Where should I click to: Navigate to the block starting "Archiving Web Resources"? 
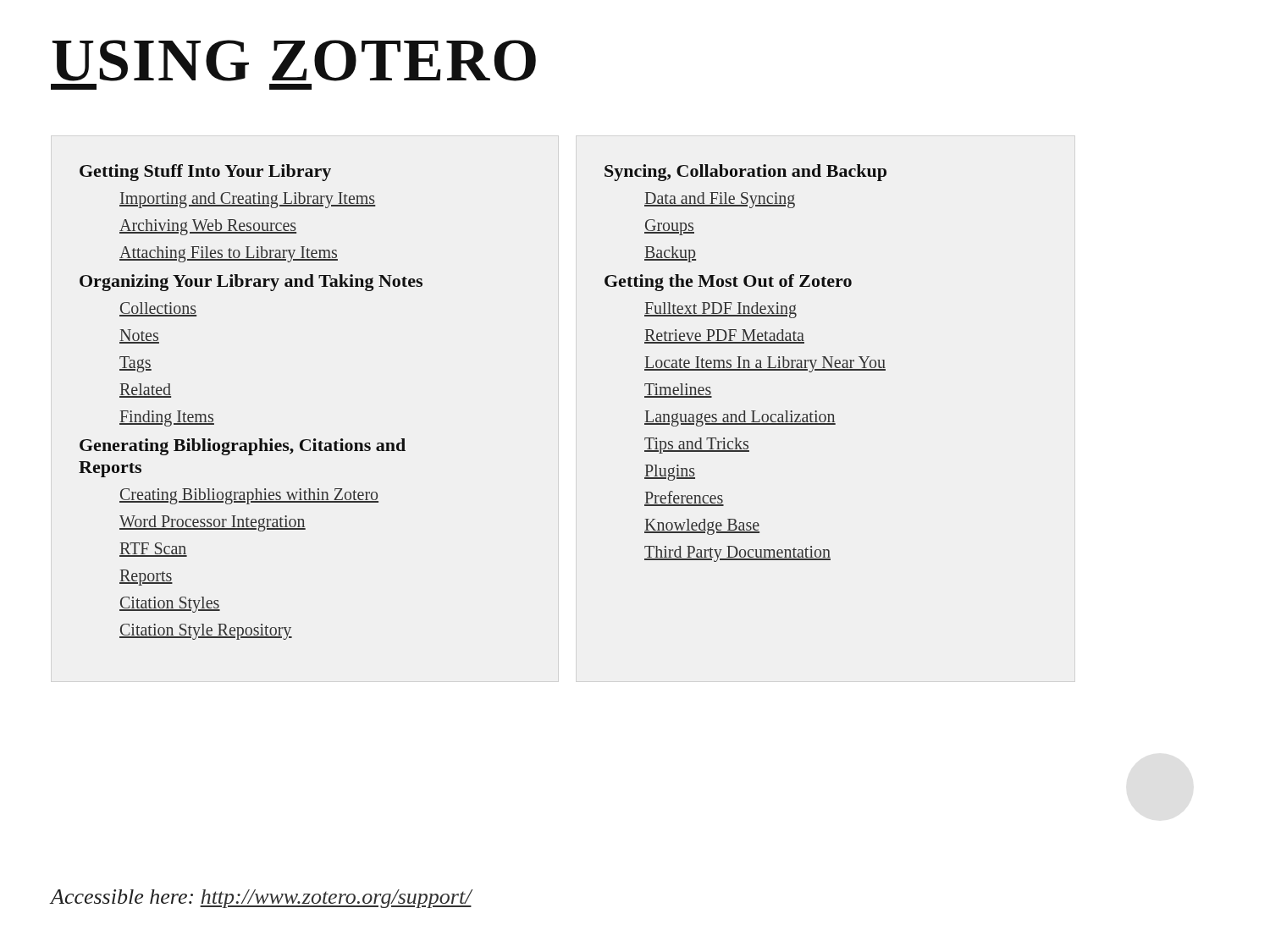pyautogui.click(x=208, y=225)
